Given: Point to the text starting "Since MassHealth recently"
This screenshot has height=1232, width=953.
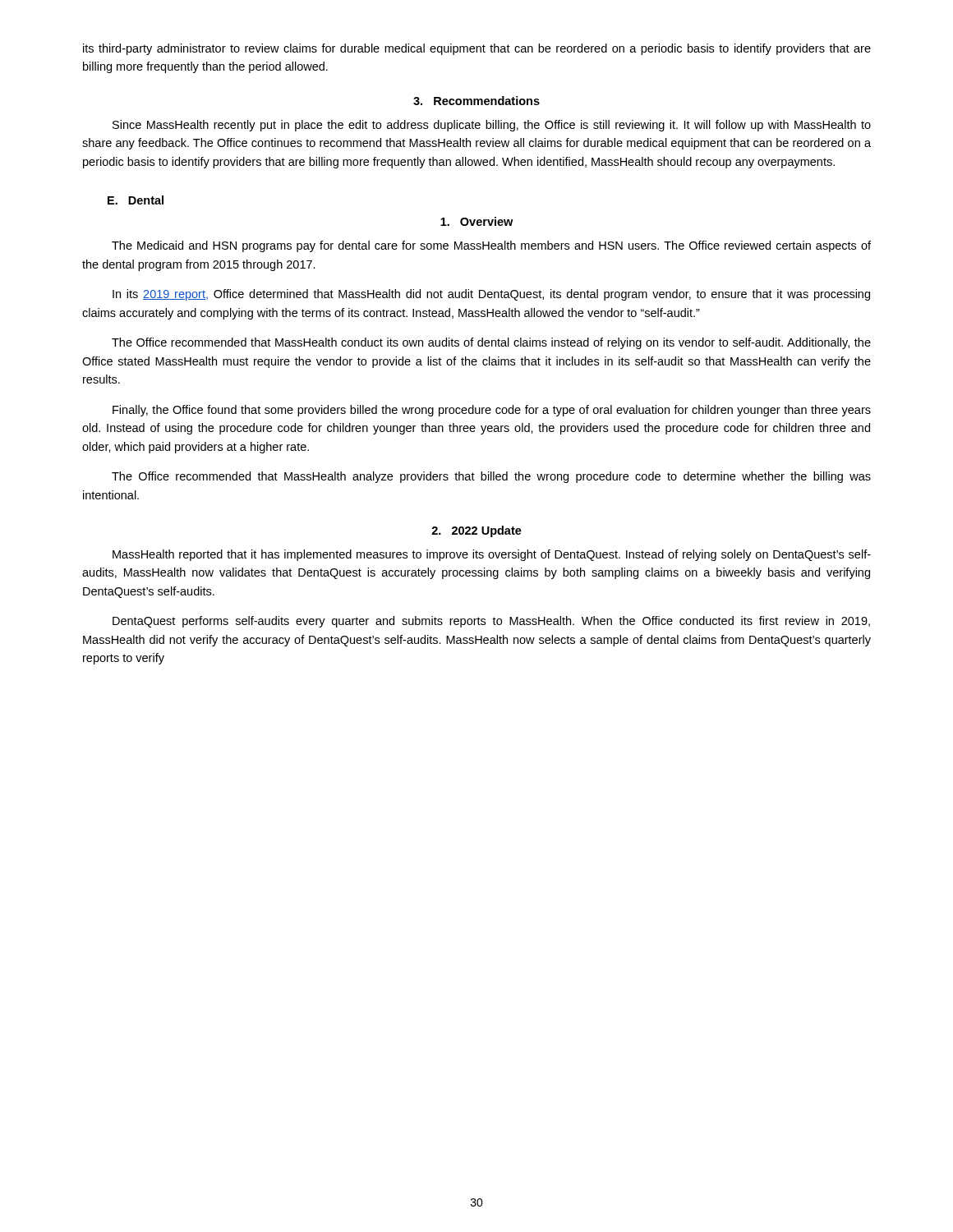Looking at the screenshot, I should [476, 143].
